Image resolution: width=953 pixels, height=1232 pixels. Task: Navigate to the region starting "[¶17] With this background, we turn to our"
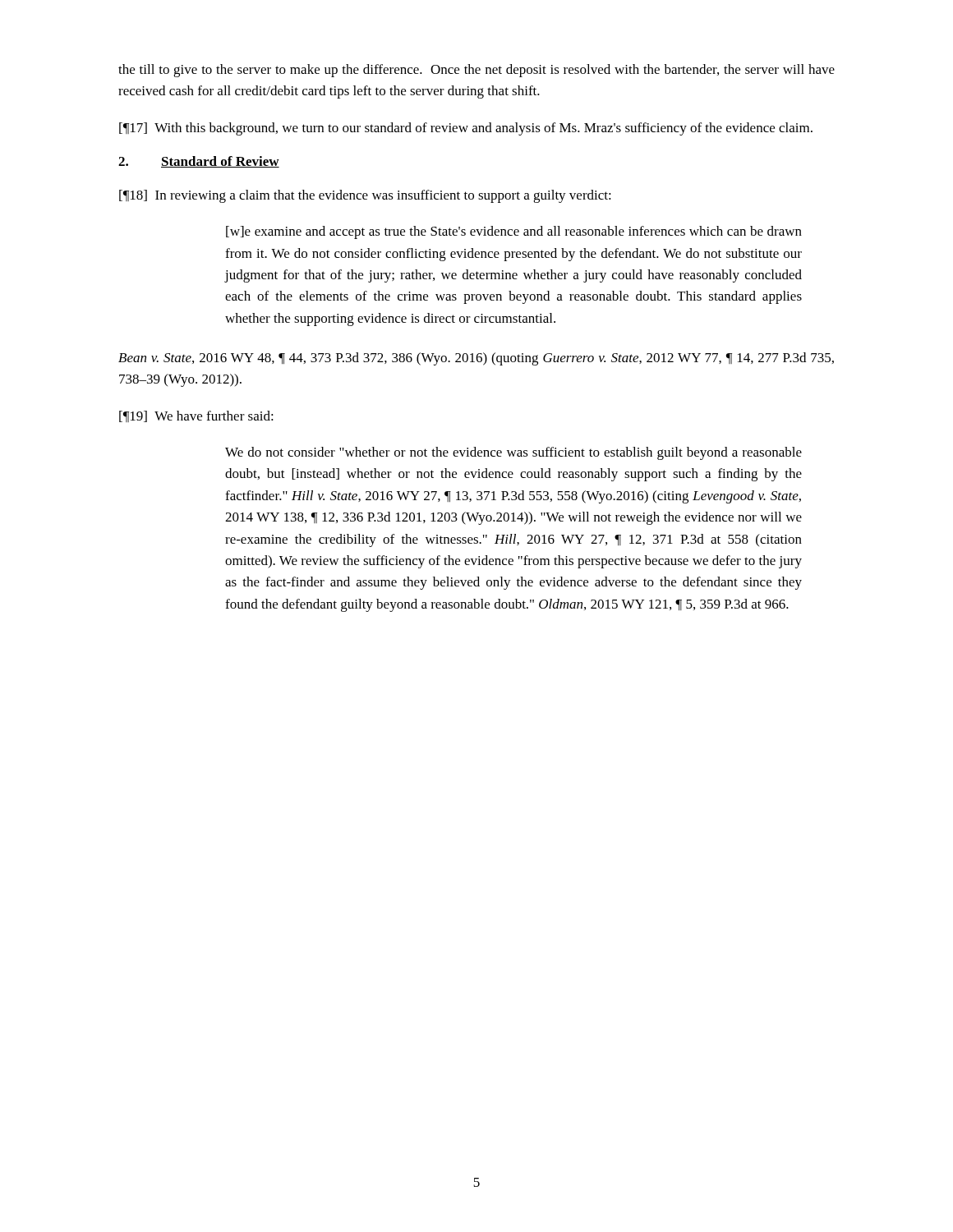tap(476, 128)
